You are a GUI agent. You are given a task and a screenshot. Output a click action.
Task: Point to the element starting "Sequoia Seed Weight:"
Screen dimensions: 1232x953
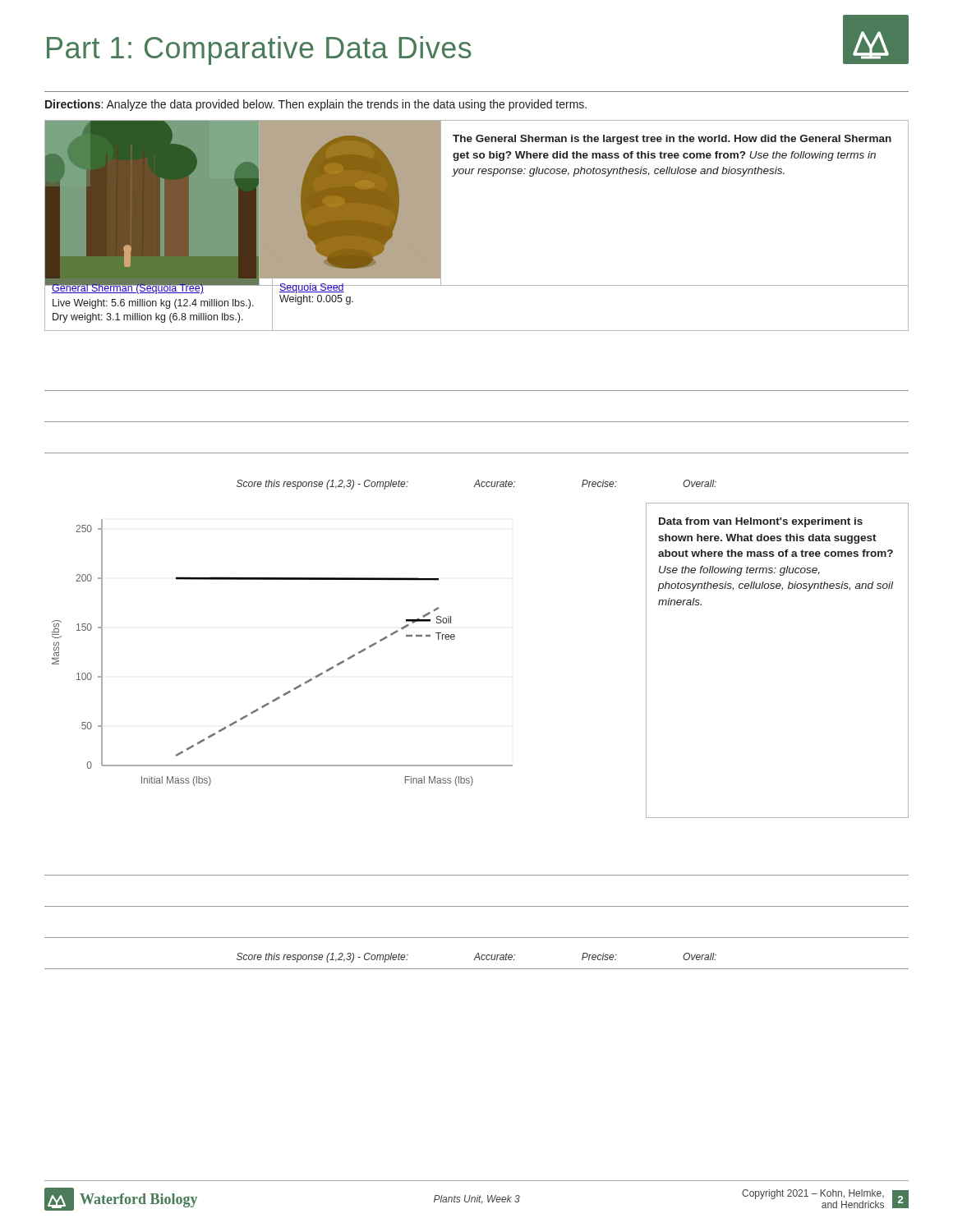(317, 293)
